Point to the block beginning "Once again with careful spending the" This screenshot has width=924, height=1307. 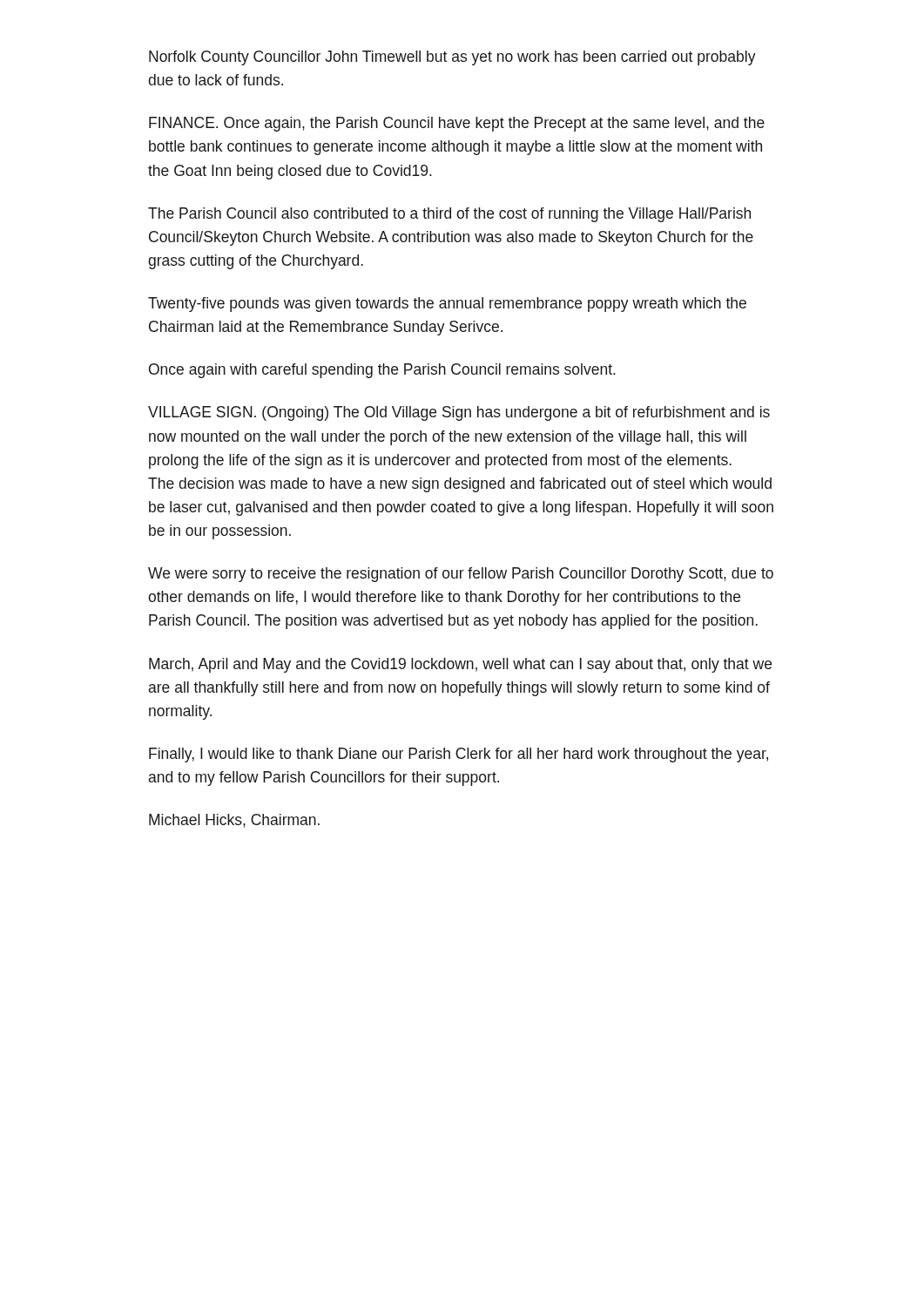click(x=382, y=370)
